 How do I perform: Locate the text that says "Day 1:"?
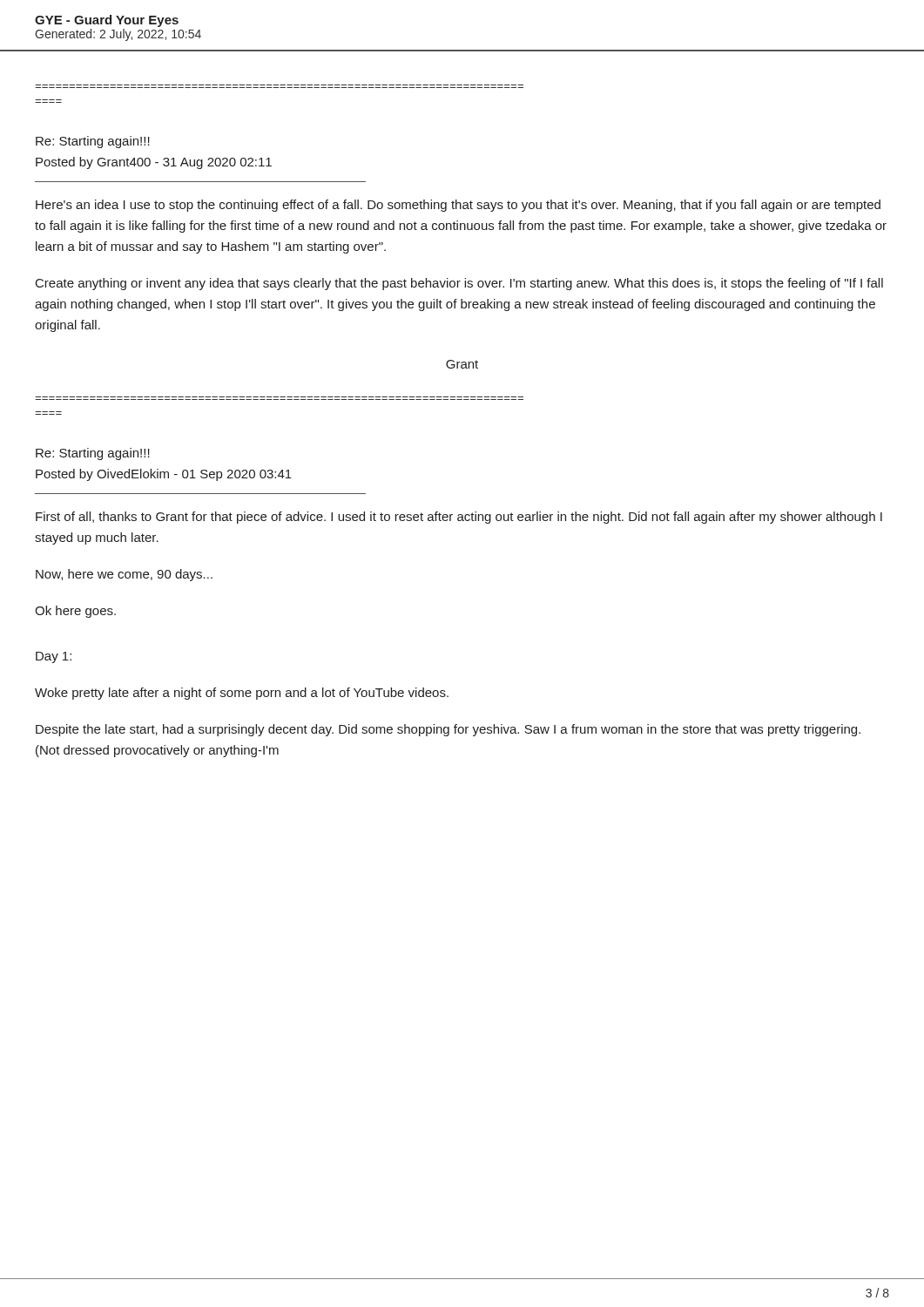pos(54,657)
